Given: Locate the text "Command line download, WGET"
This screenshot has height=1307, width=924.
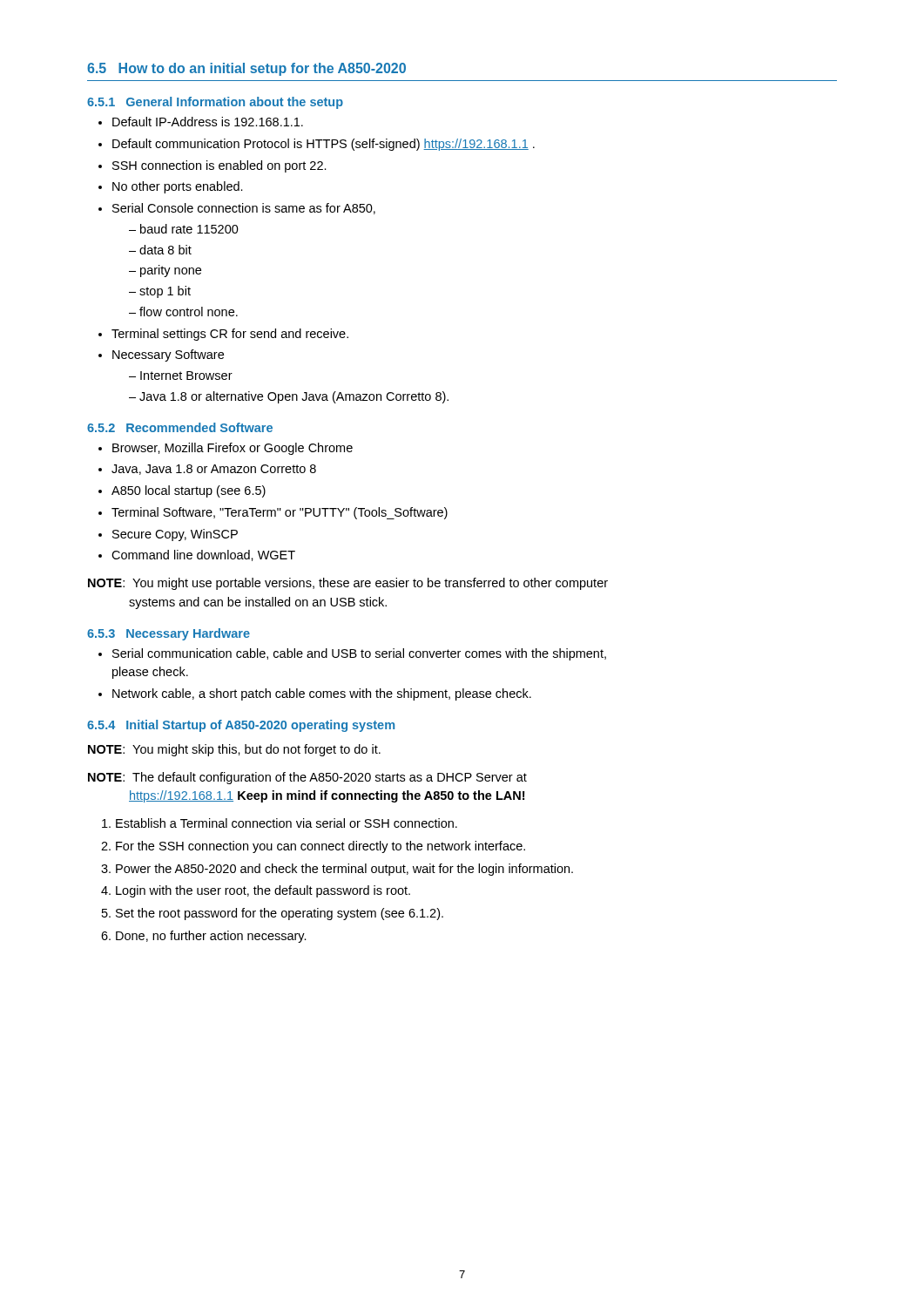Looking at the screenshot, I should point(203,555).
